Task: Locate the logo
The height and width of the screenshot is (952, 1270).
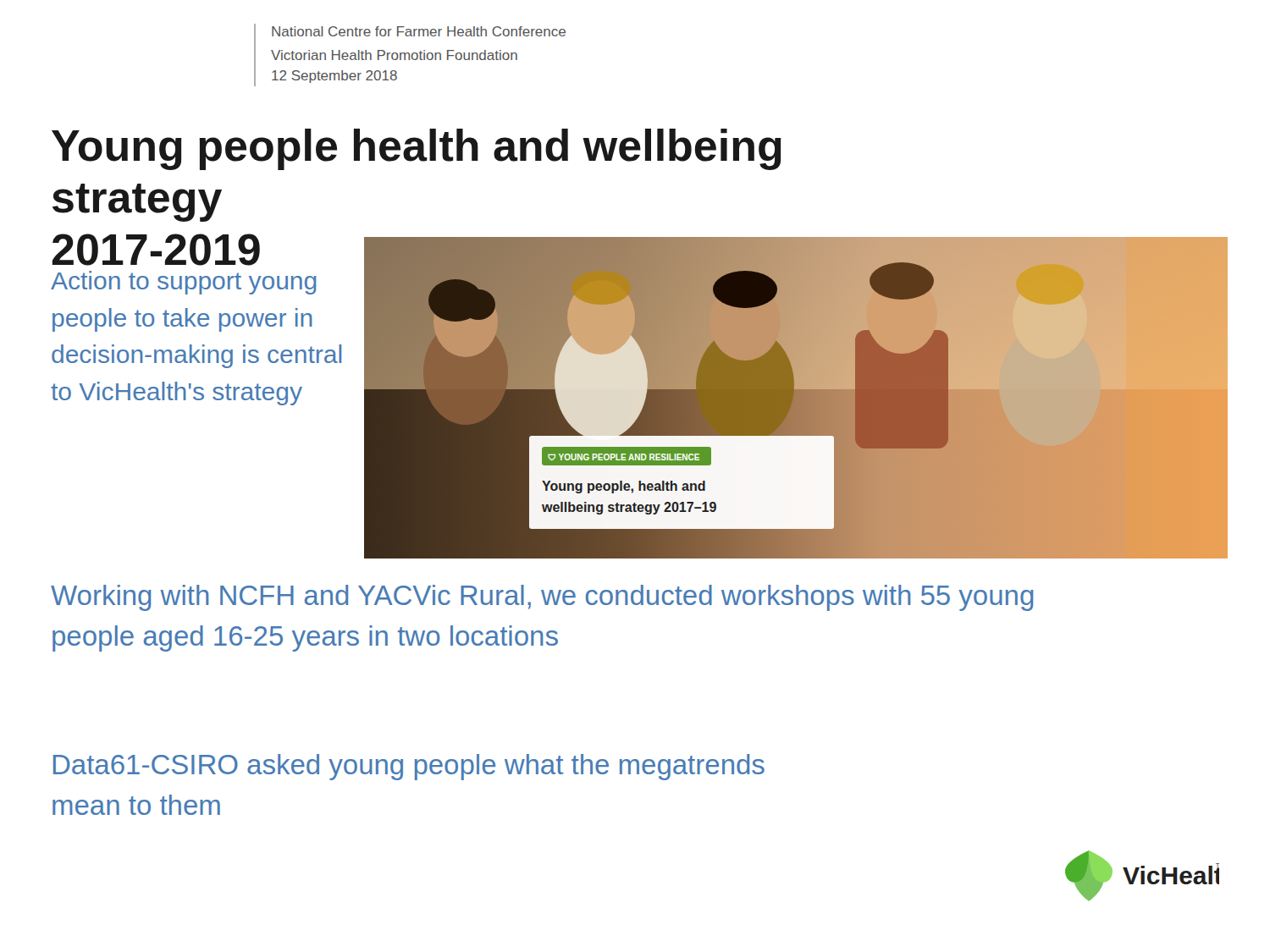Action: [x=1139, y=879]
